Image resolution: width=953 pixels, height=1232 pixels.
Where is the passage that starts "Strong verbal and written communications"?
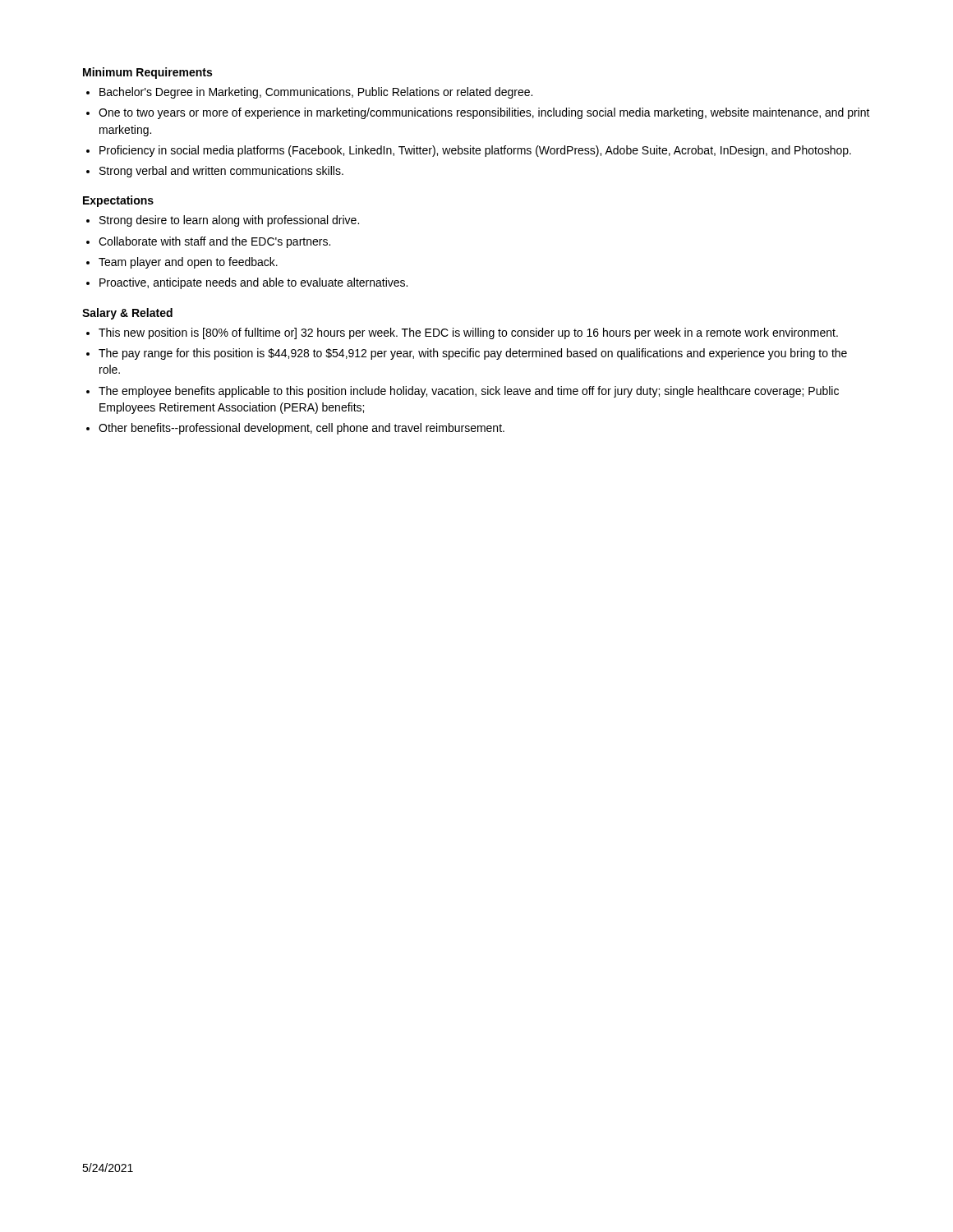(x=221, y=172)
